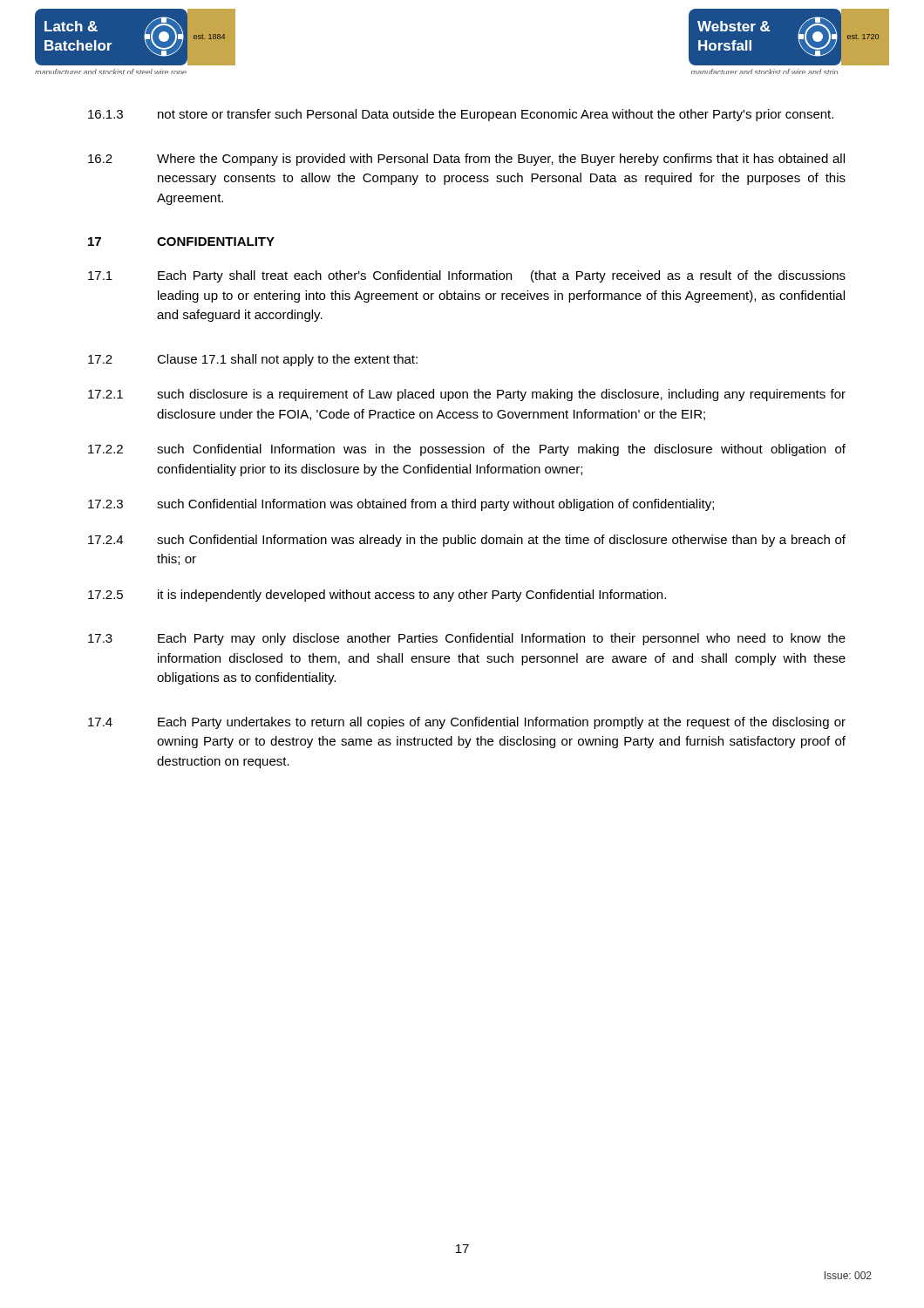Find the list item that reads "17.2.5 it is"
The height and width of the screenshot is (1308, 924).
(x=466, y=594)
